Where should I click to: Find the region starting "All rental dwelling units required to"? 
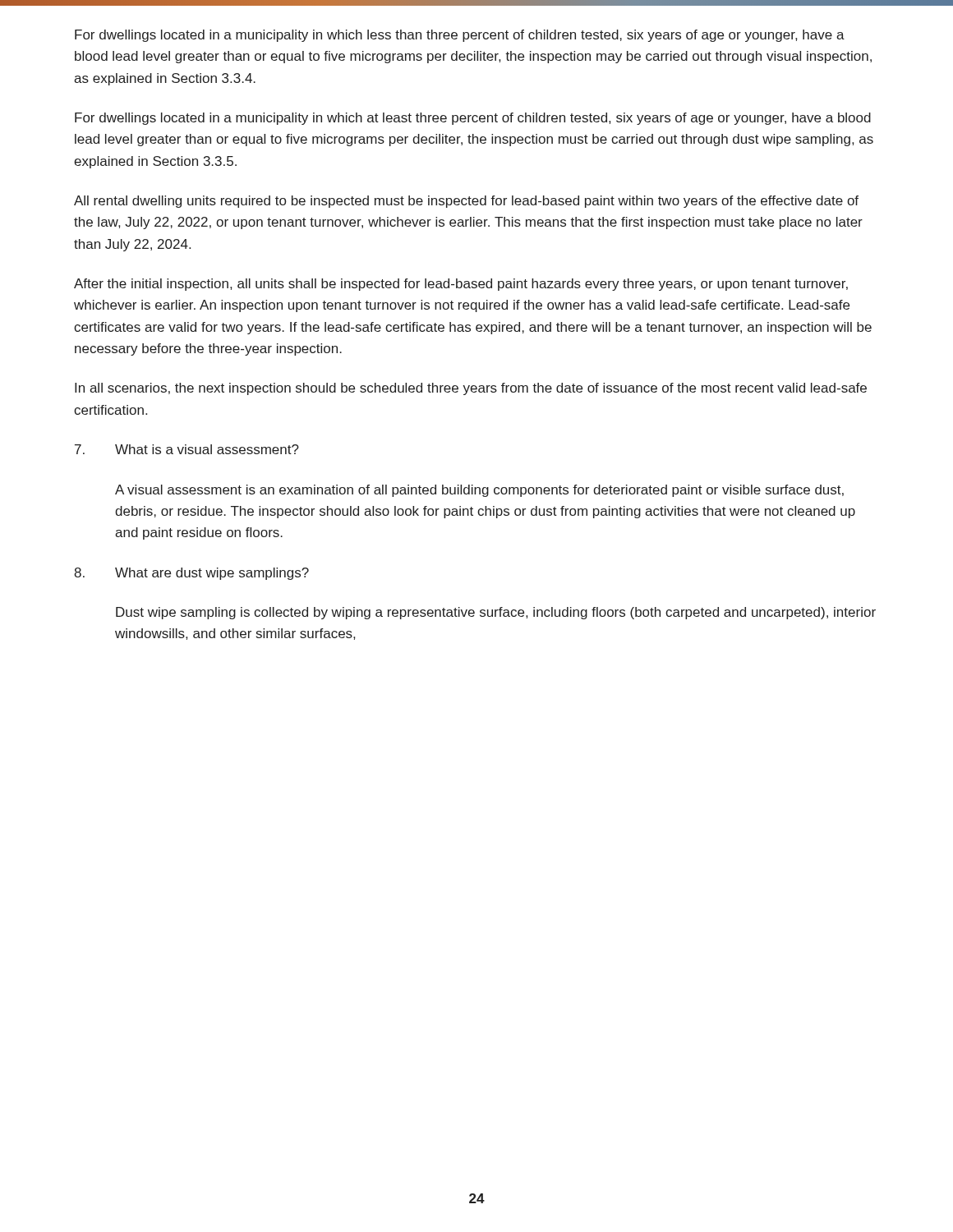[468, 222]
